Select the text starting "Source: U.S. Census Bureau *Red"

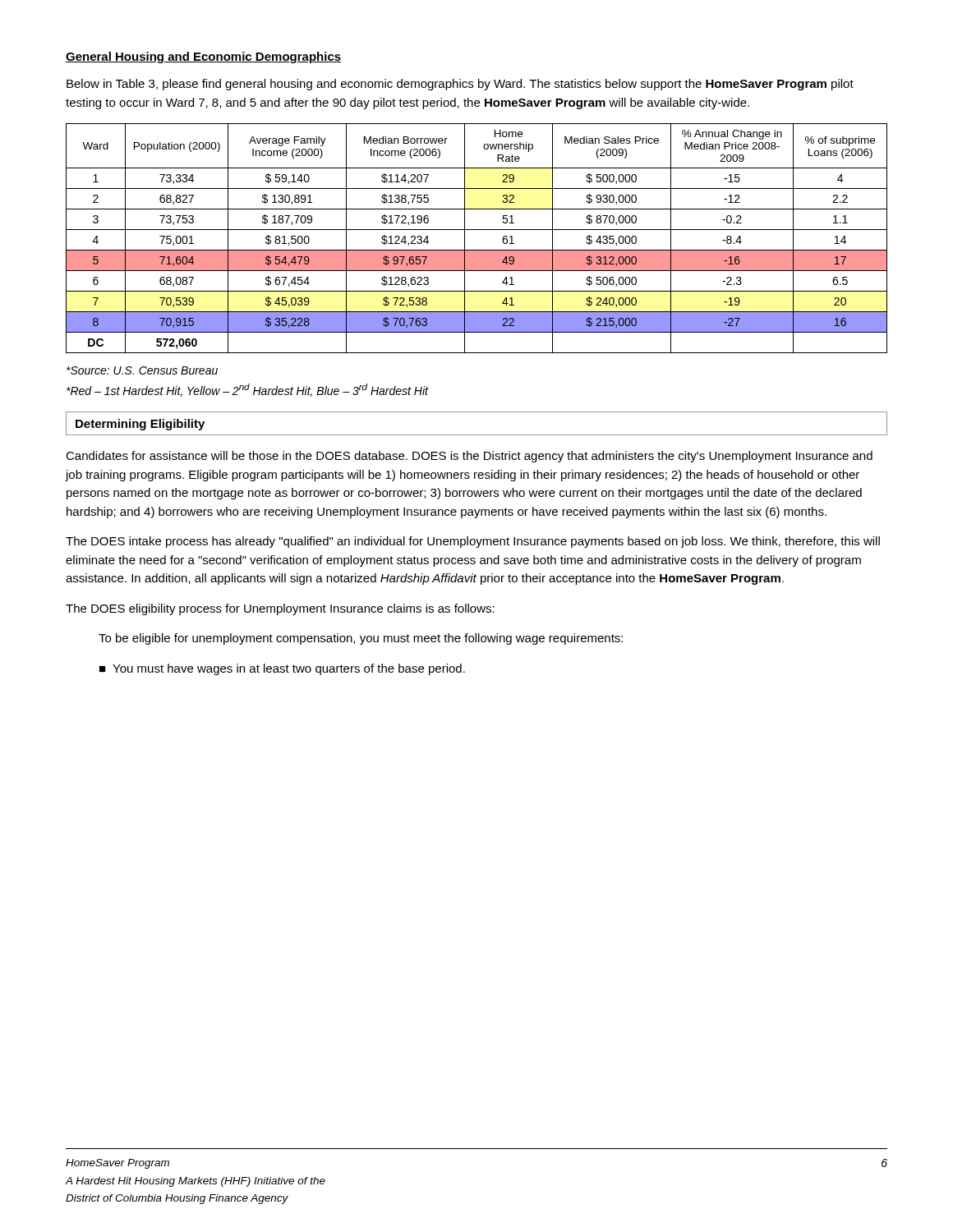click(247, 381)
